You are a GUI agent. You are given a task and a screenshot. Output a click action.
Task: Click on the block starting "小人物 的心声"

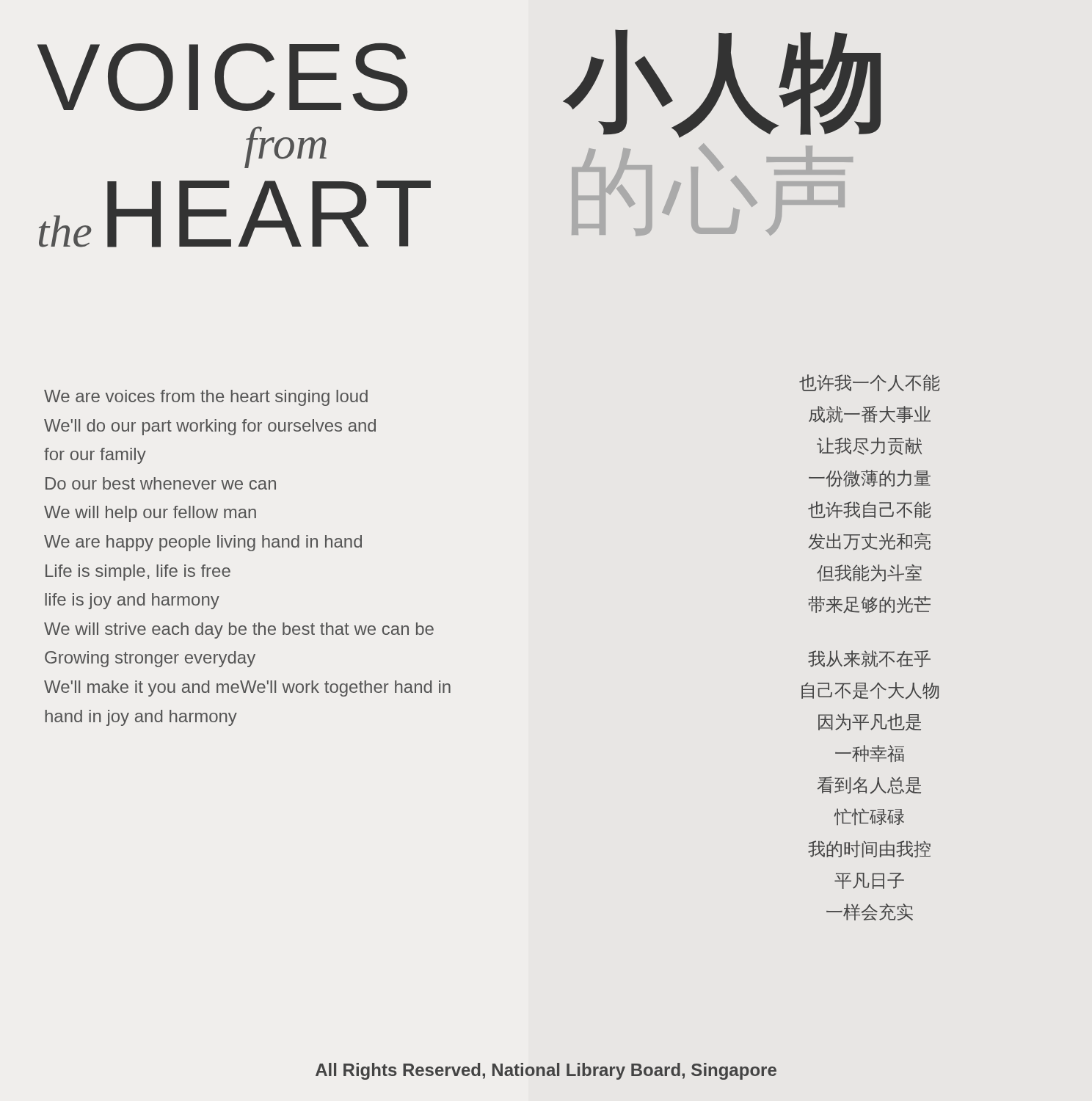(x=815, y=134)
